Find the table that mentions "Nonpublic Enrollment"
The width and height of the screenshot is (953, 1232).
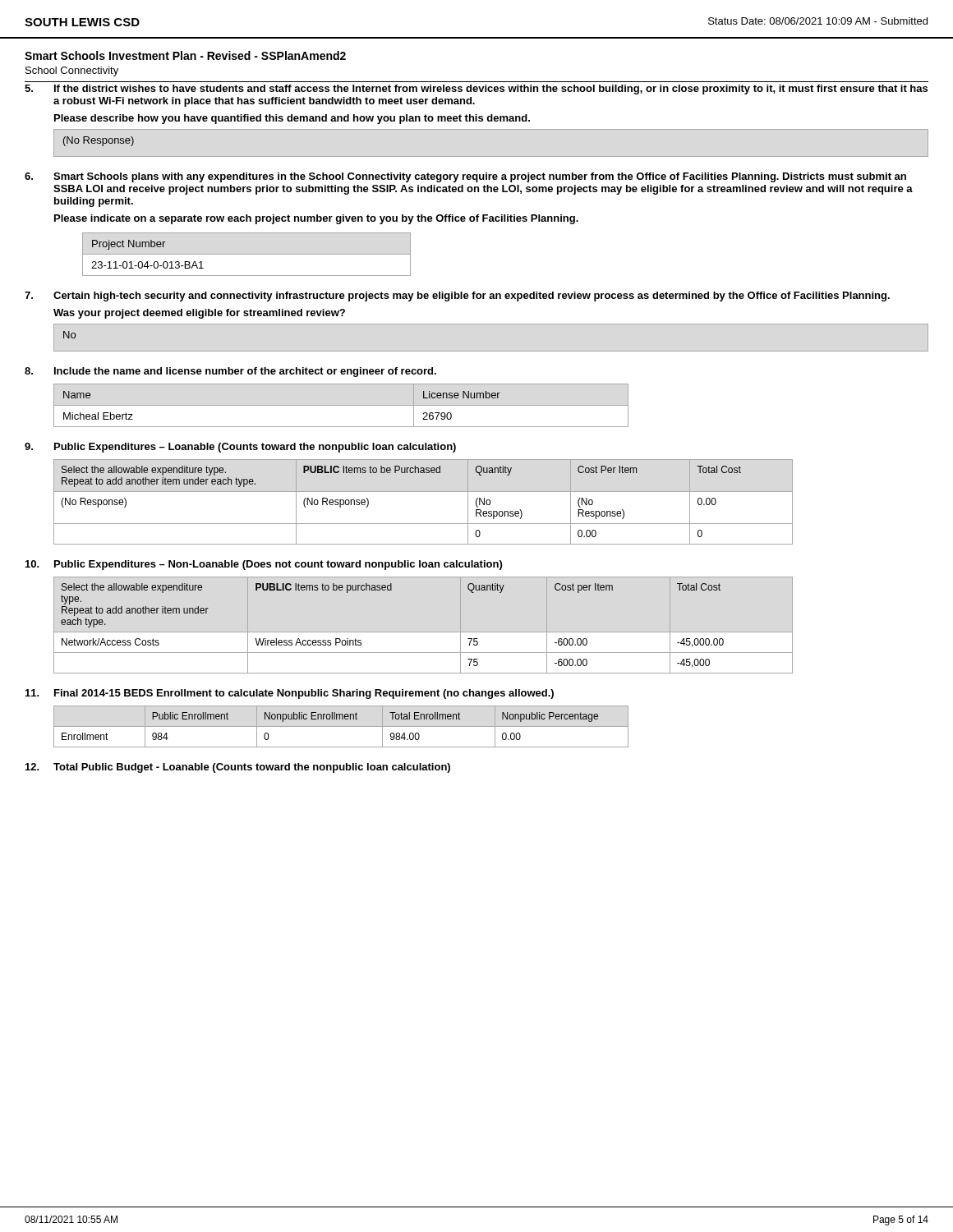(x=476, y=727)
